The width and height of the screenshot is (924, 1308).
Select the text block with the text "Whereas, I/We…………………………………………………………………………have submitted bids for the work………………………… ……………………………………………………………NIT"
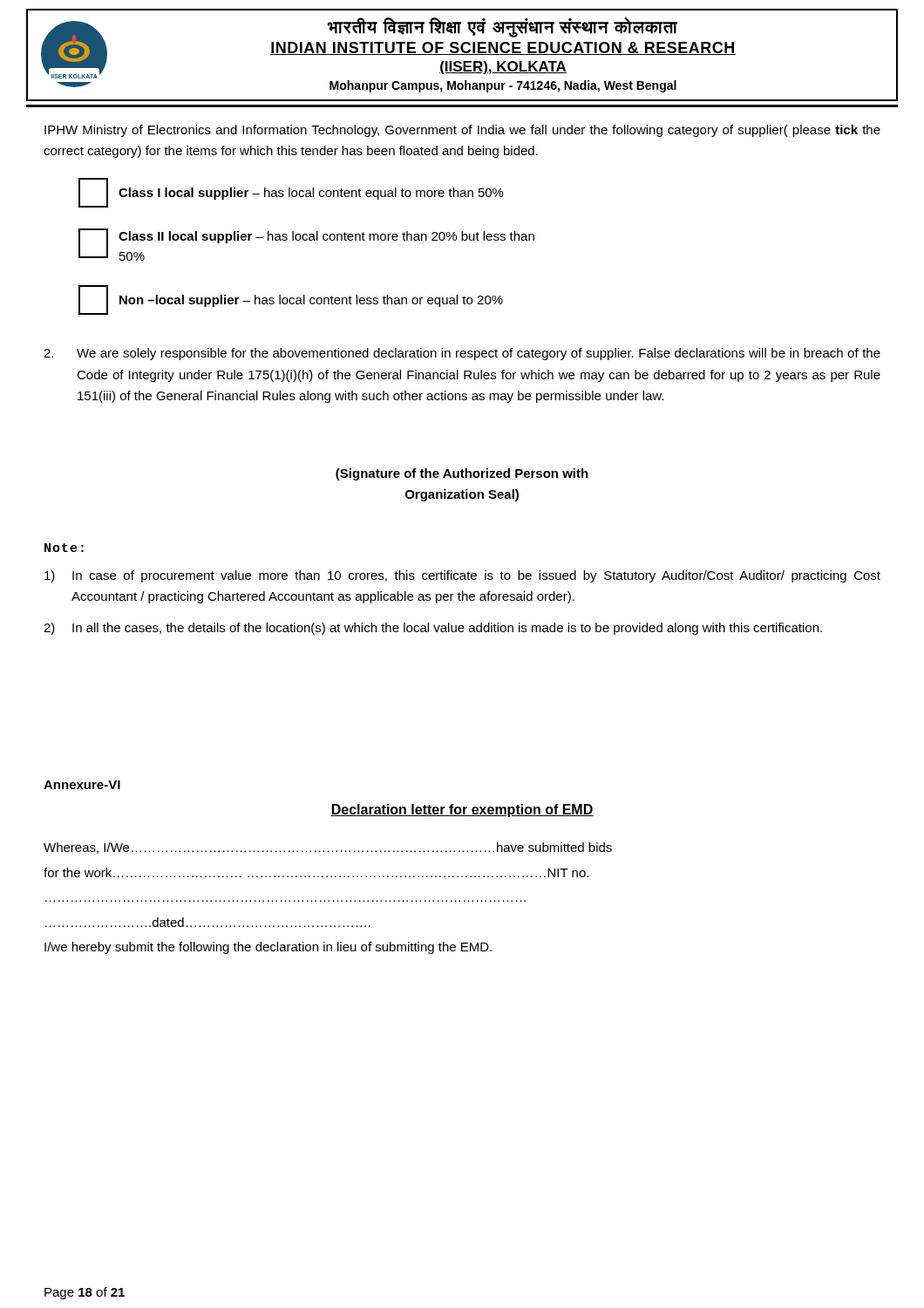click(328, 897)
